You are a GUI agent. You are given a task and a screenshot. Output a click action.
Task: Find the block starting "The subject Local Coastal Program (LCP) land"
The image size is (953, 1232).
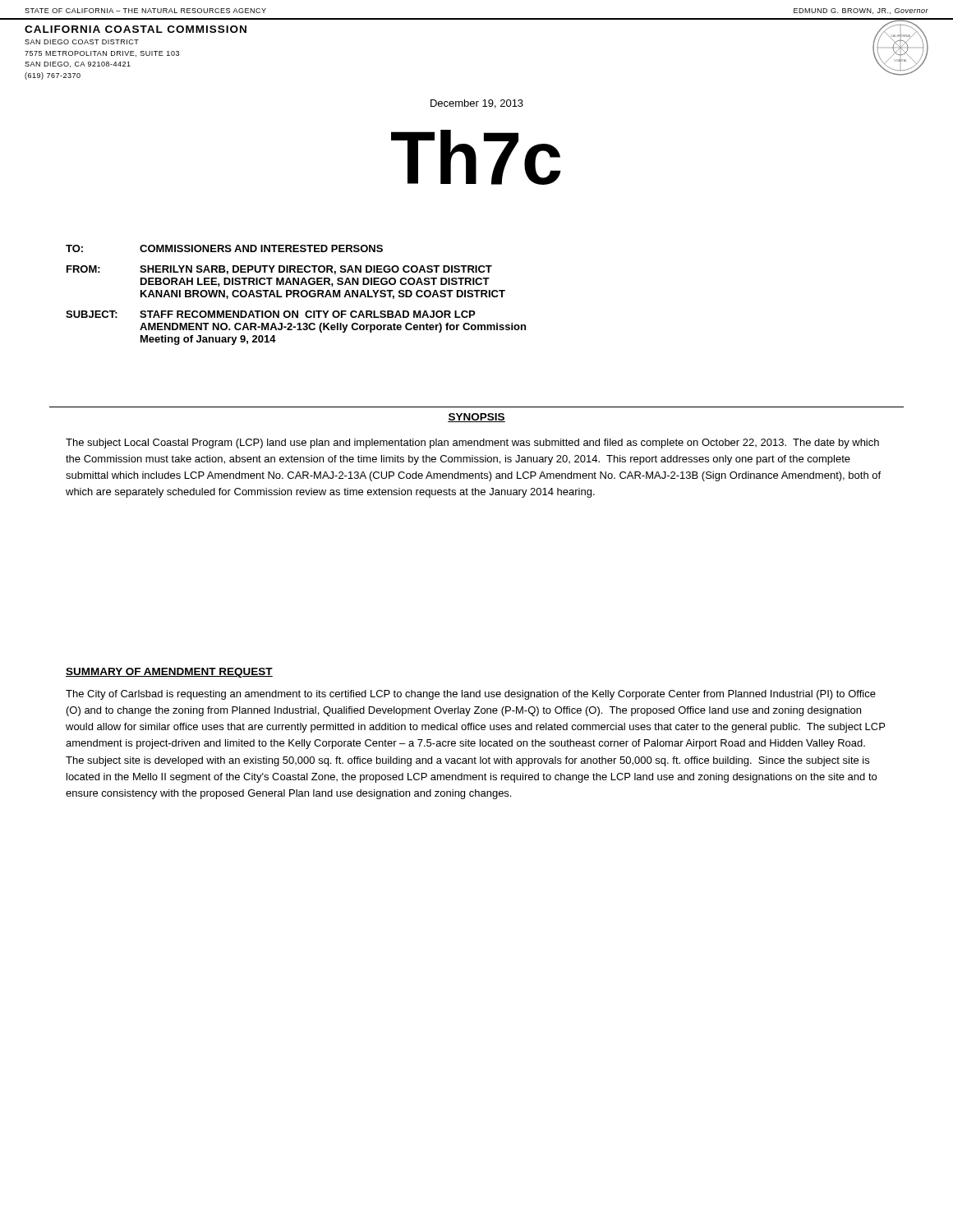click(473, 467)
